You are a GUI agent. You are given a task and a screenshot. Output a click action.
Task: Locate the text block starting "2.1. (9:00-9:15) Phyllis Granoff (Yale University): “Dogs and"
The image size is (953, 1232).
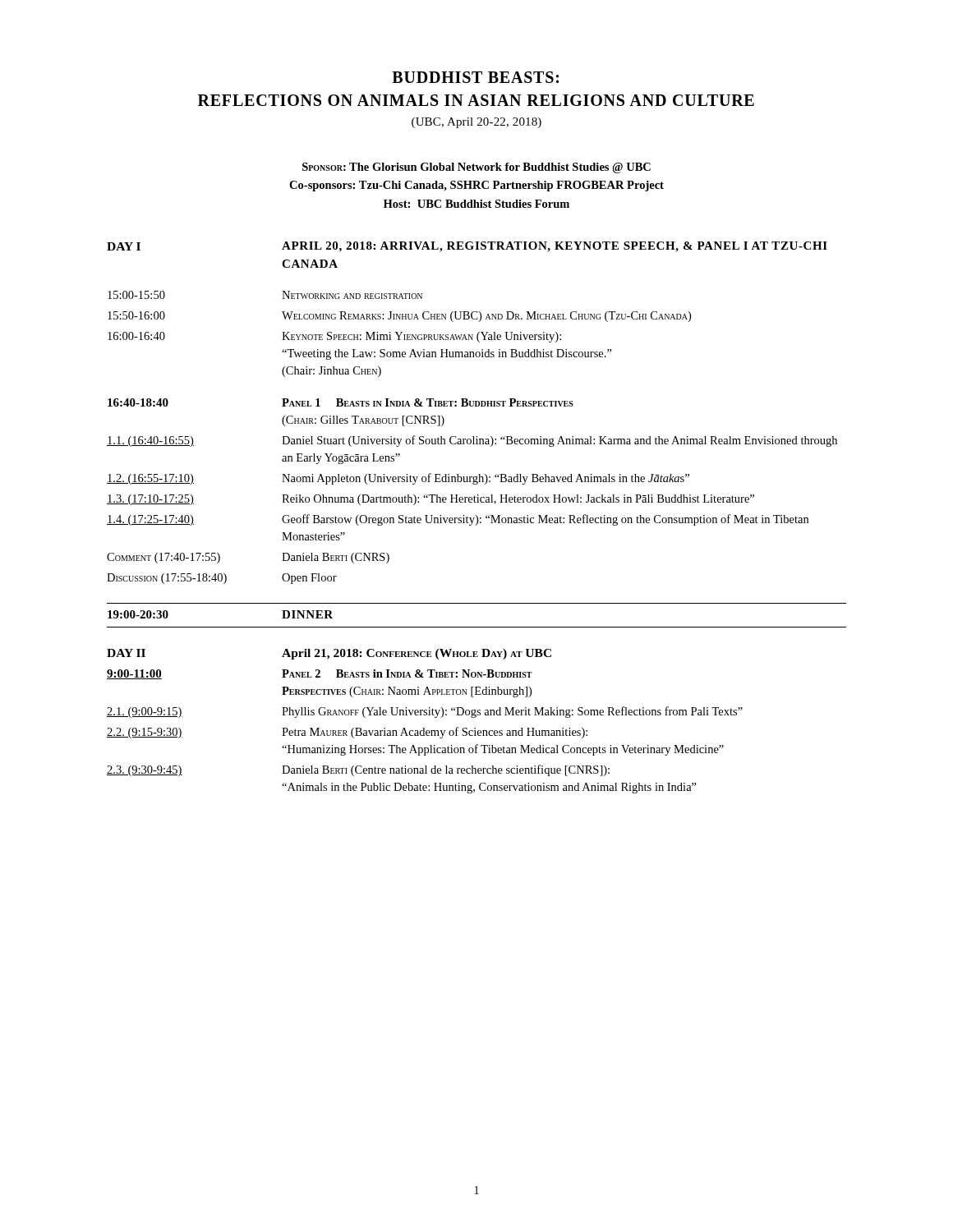click(x=476, y=712)
